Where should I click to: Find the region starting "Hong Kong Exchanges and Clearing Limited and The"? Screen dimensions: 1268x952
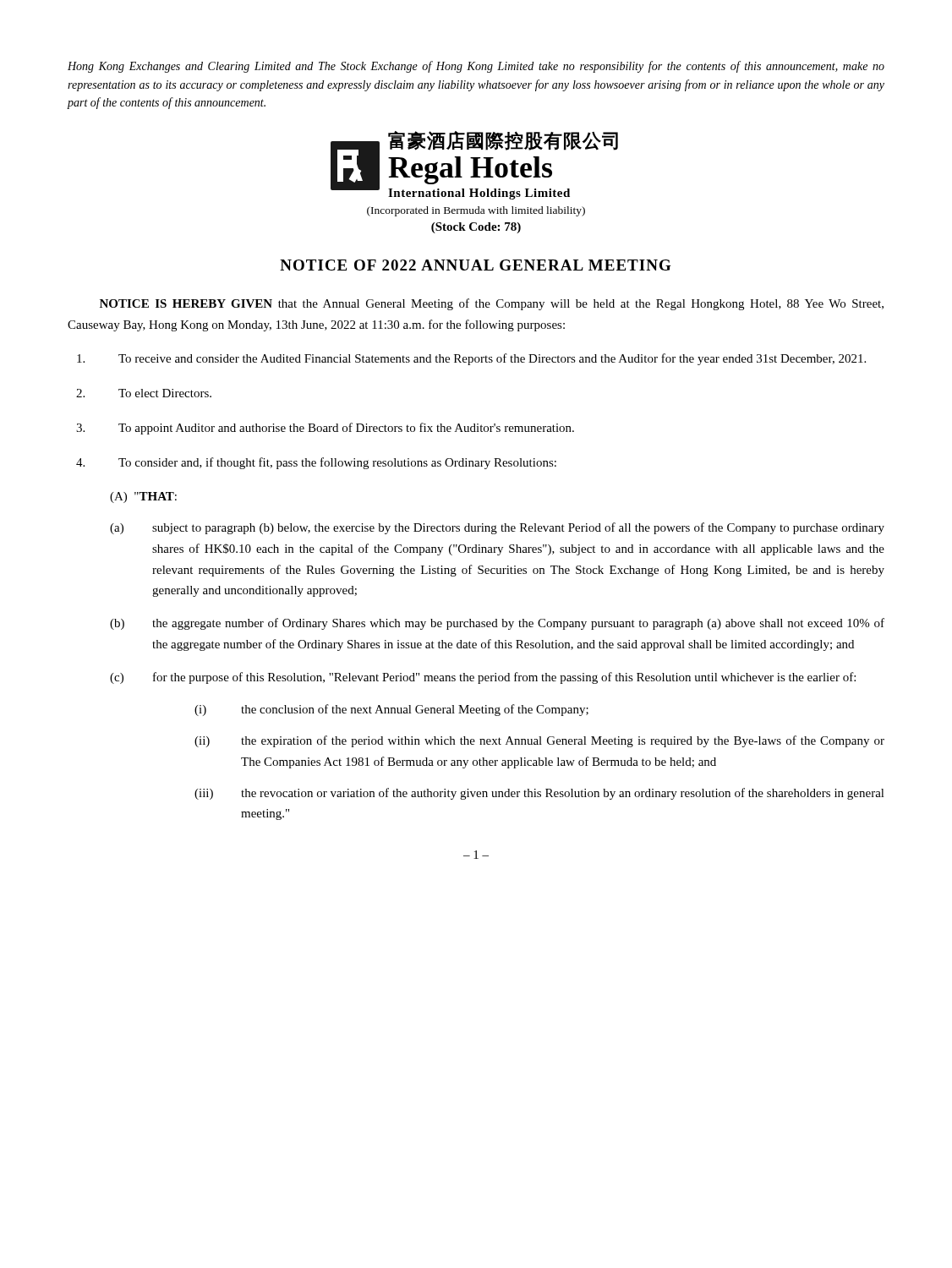476,85
